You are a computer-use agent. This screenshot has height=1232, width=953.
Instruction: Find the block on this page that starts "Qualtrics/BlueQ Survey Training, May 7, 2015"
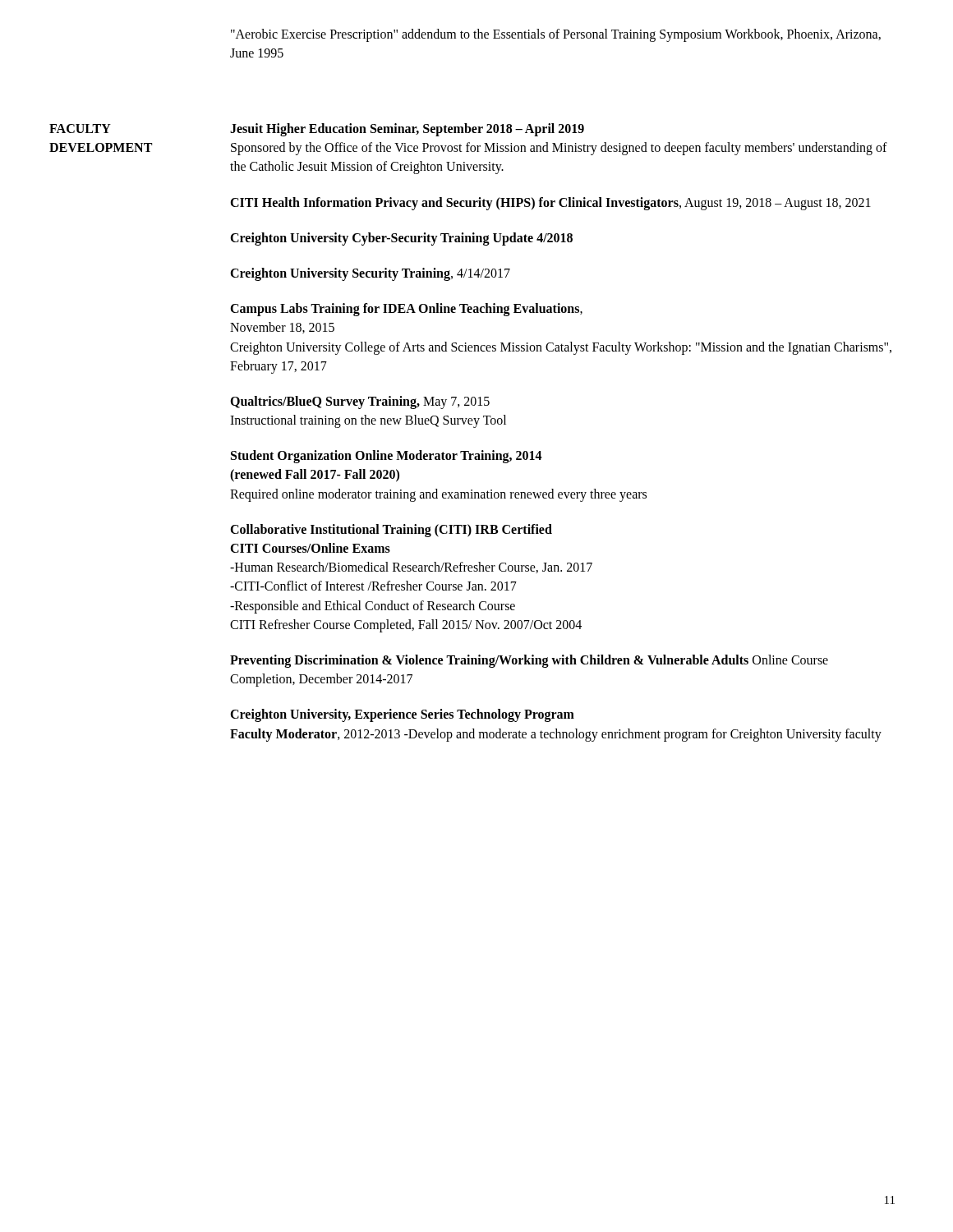pyautogui.click(x=368, y=411)
